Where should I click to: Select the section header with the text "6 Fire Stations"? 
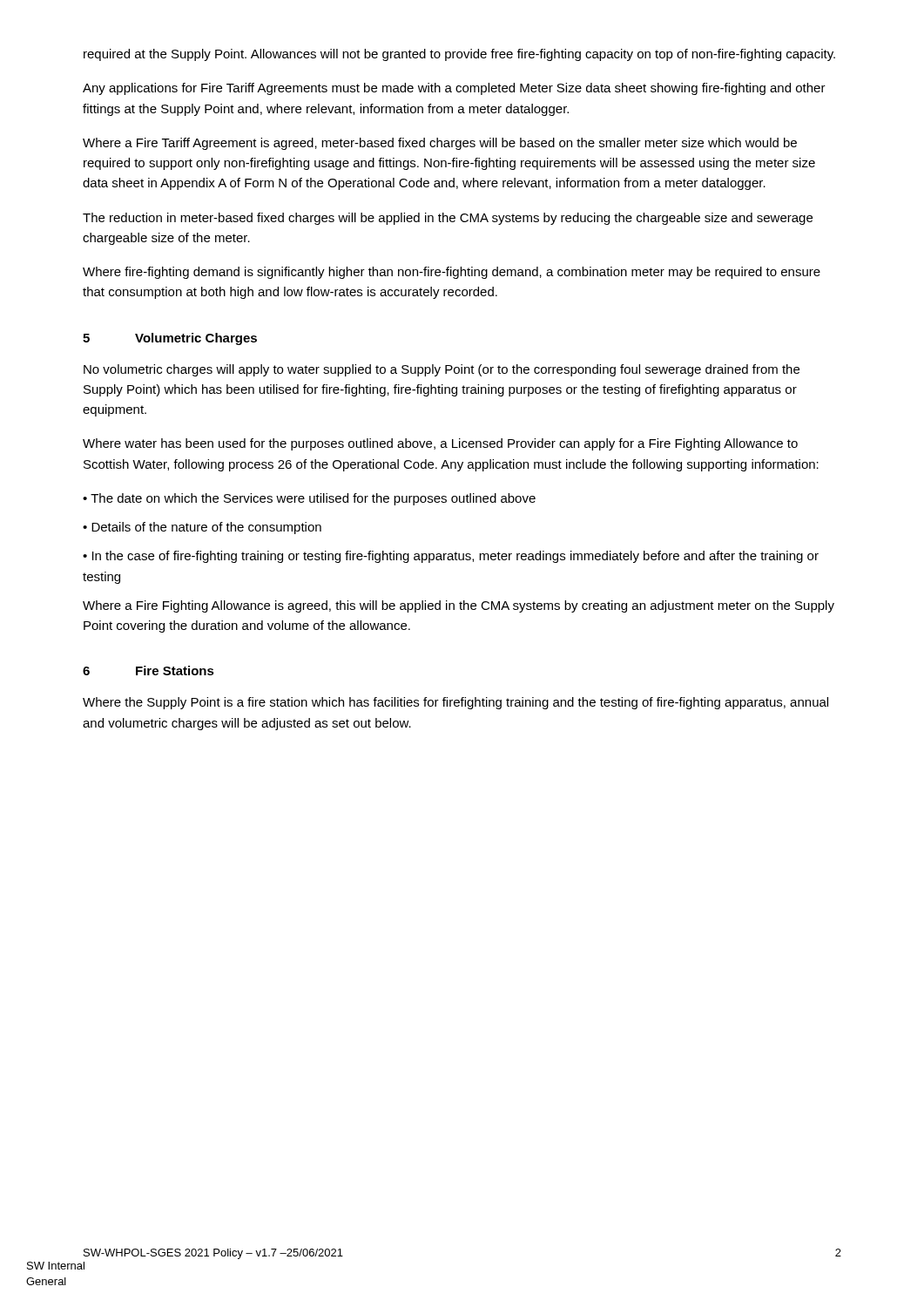pos(148,671)
